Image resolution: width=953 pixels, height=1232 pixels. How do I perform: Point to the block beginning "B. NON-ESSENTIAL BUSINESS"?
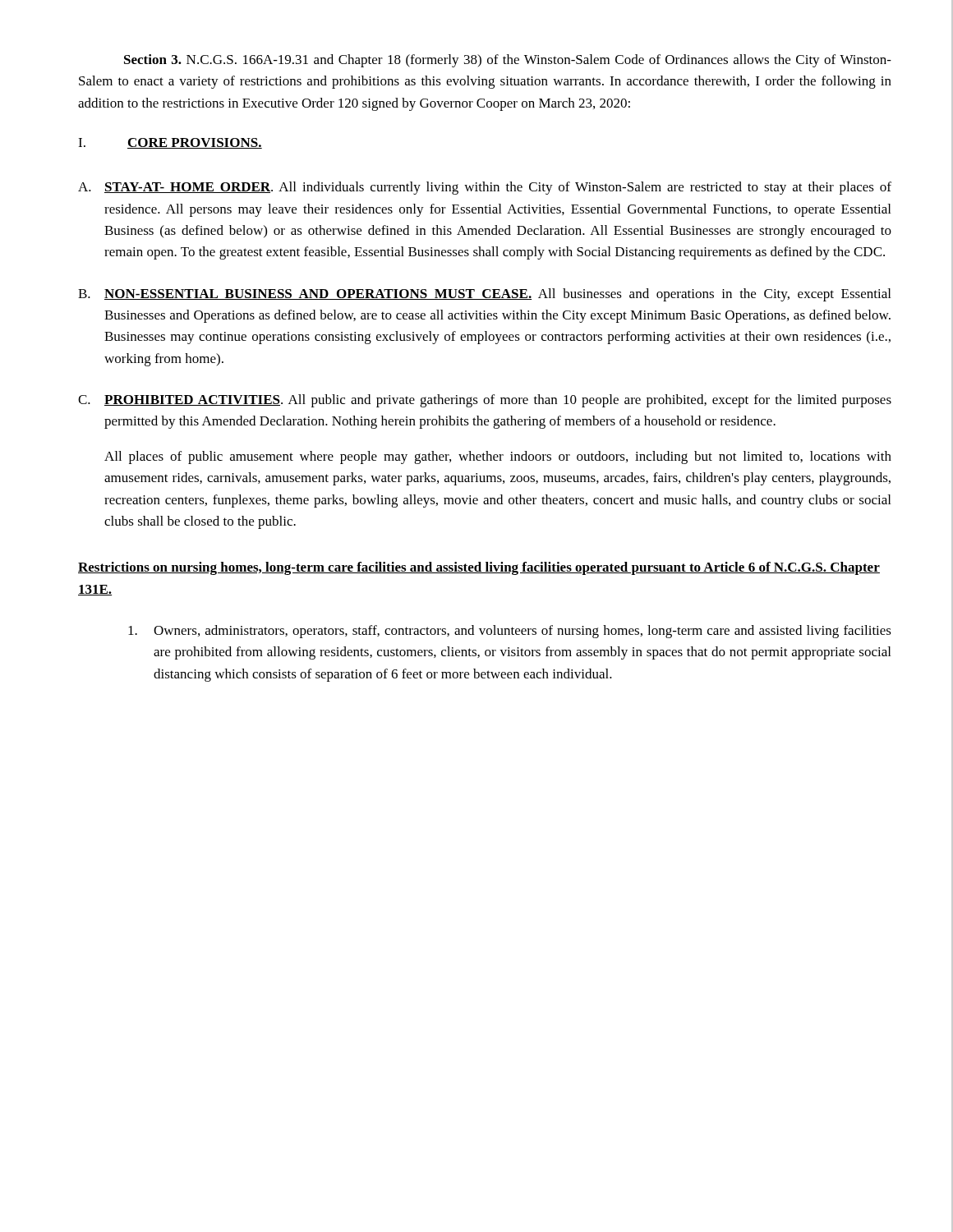(485, 326)
